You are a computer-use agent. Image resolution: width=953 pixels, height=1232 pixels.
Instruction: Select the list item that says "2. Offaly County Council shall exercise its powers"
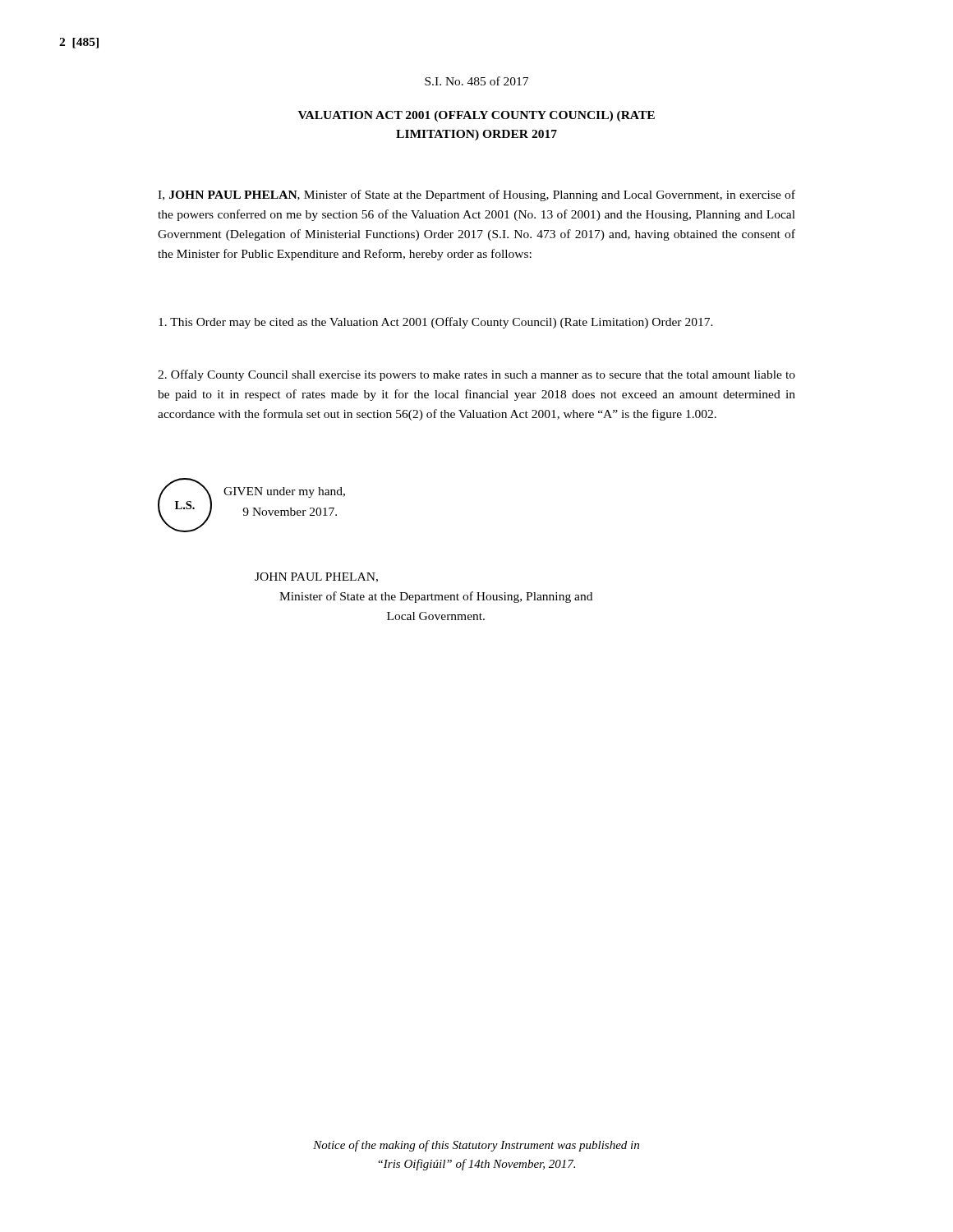pyautogui.click(x=476, y=394)
